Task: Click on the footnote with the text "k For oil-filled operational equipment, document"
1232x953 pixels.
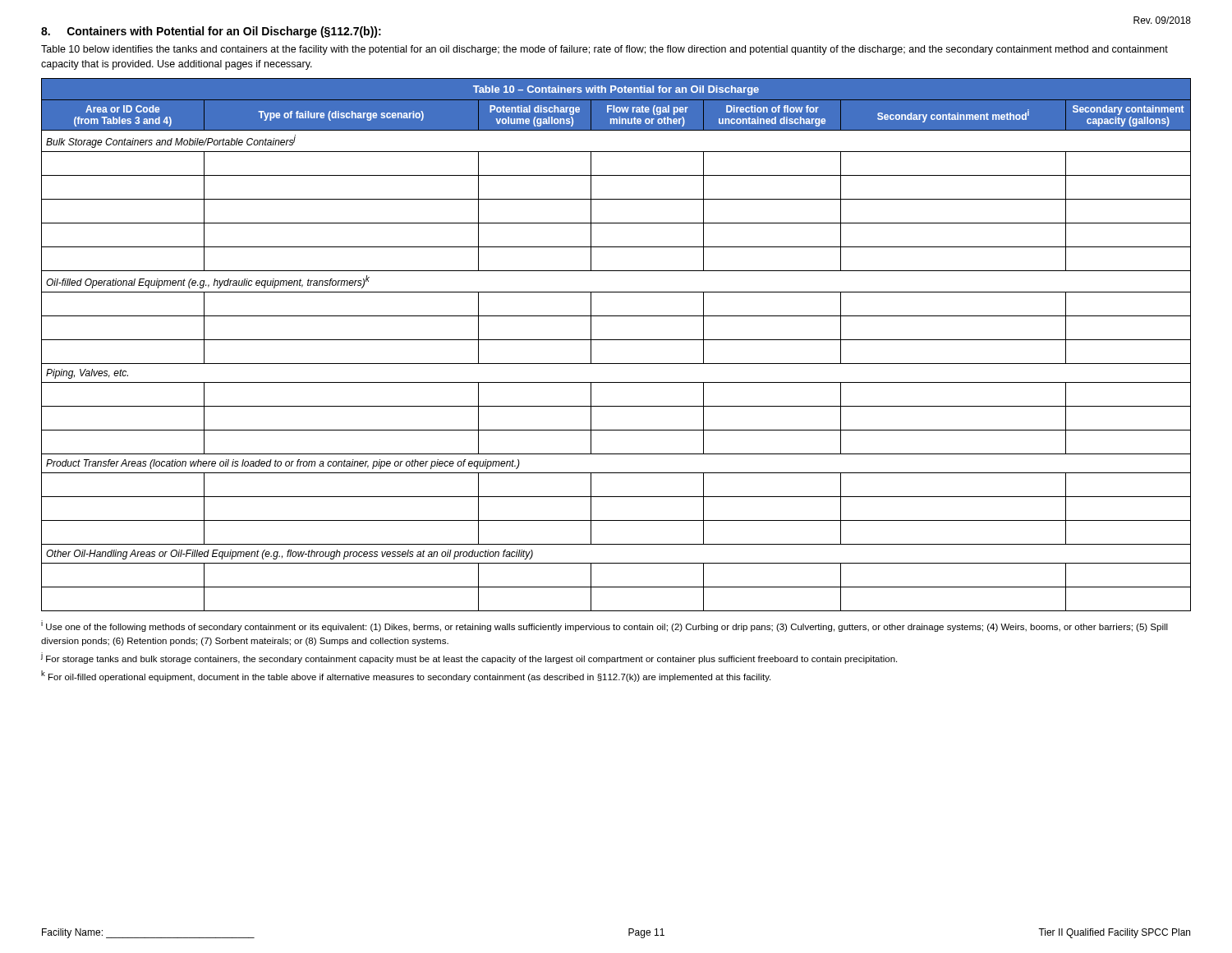Action: click(616, 676)
